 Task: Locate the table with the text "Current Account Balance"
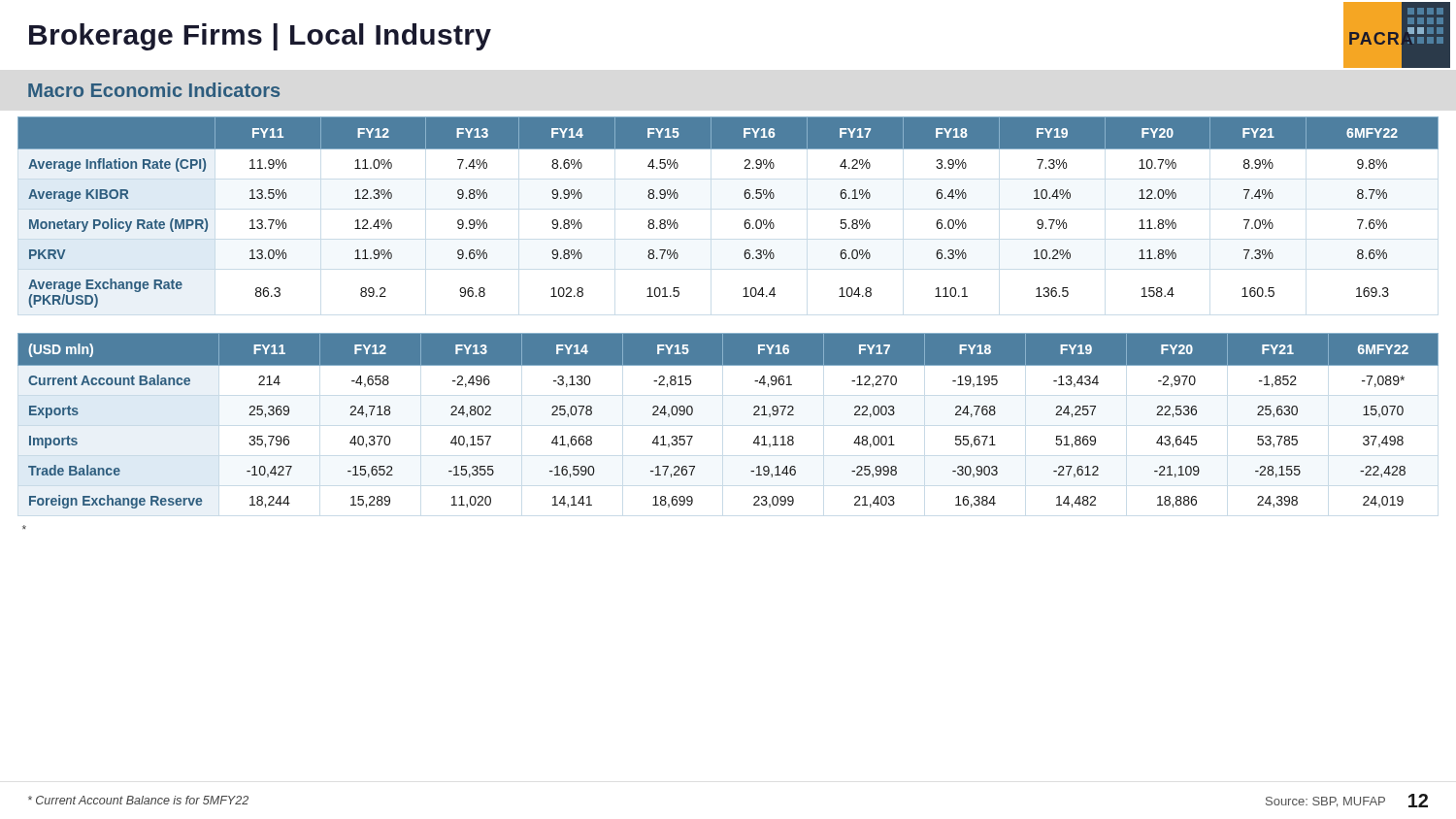pos(728,425)
